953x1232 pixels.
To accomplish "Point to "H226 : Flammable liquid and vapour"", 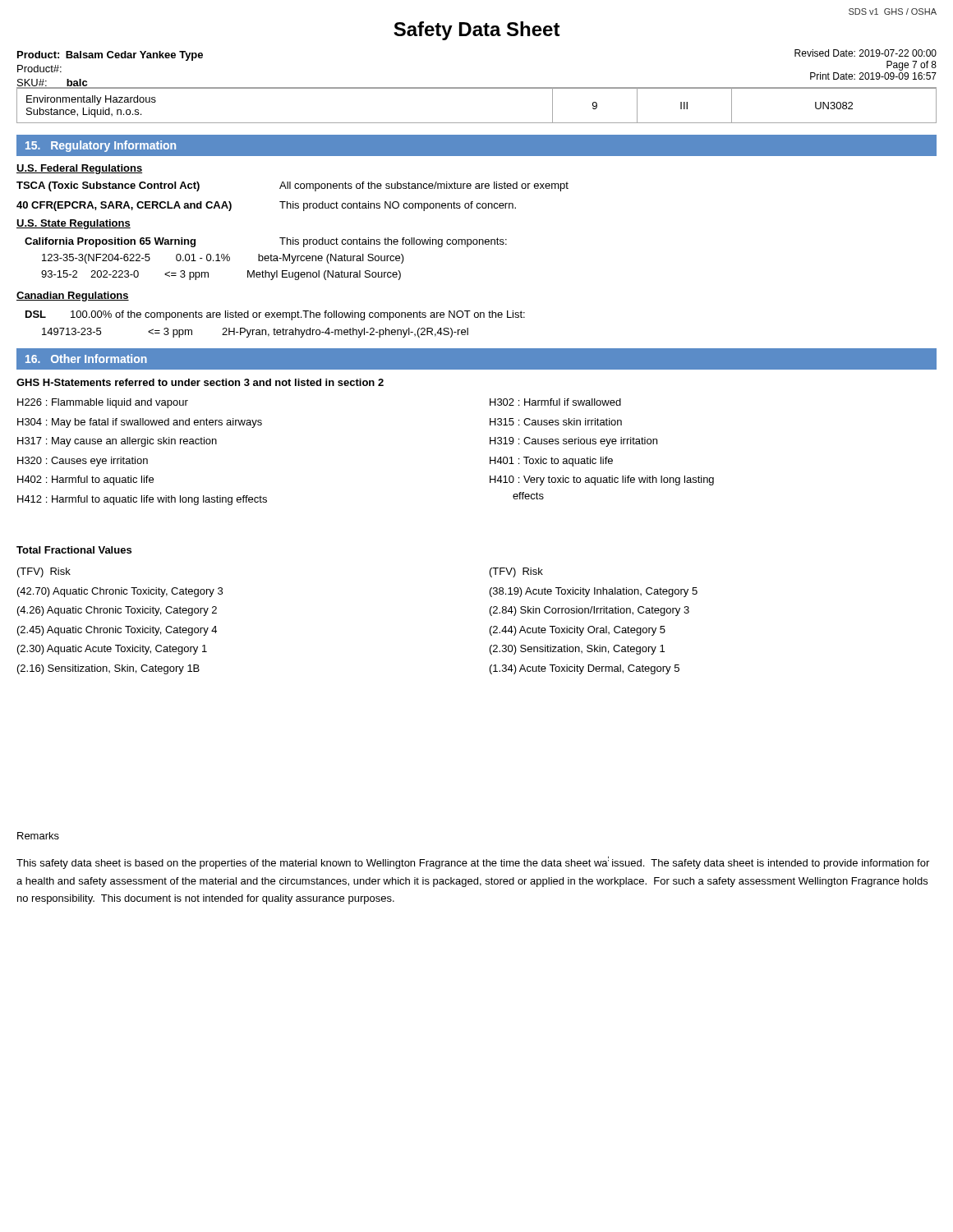I will click(102, 402).
